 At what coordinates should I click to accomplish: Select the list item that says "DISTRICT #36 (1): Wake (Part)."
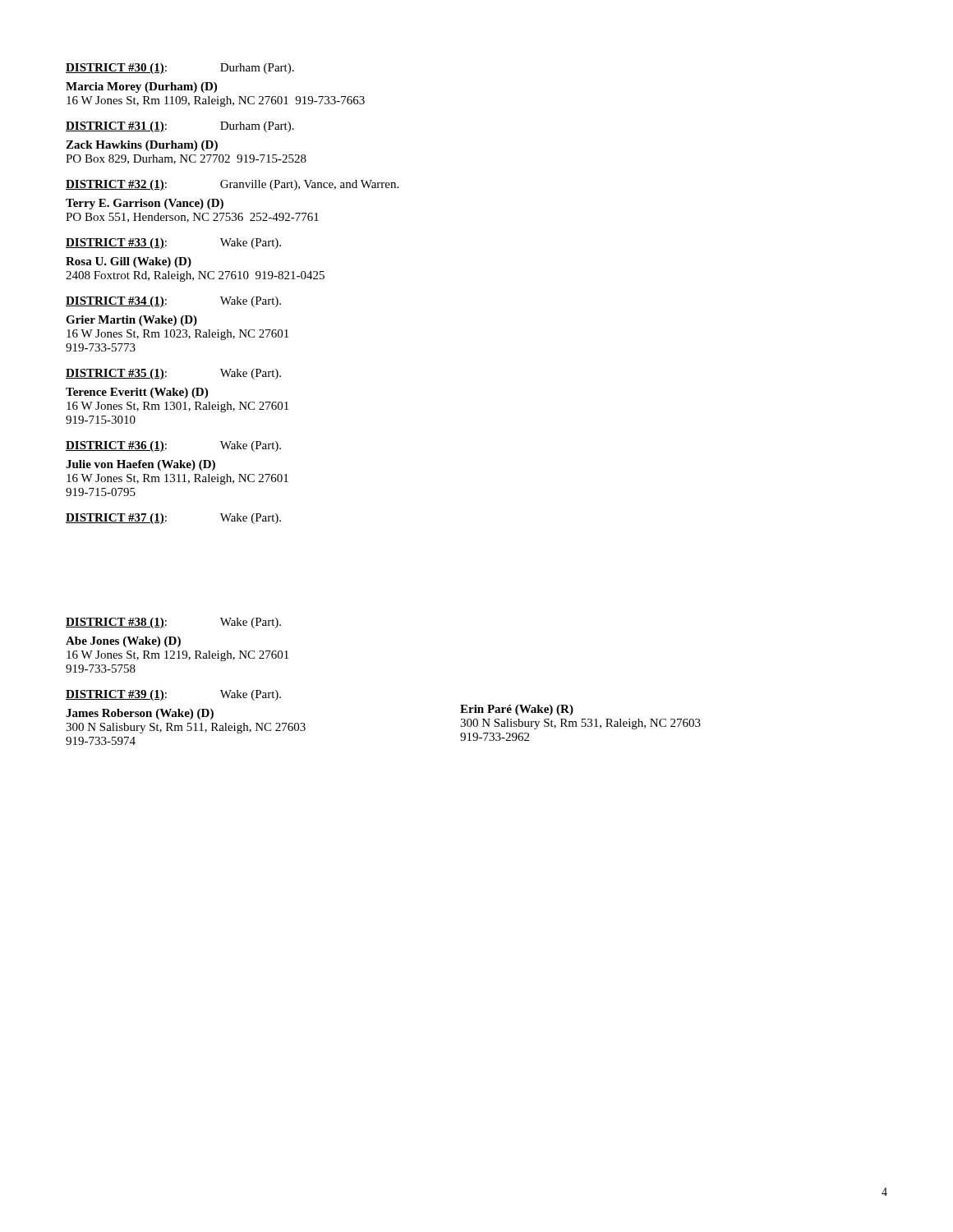[x=174, y=445]
